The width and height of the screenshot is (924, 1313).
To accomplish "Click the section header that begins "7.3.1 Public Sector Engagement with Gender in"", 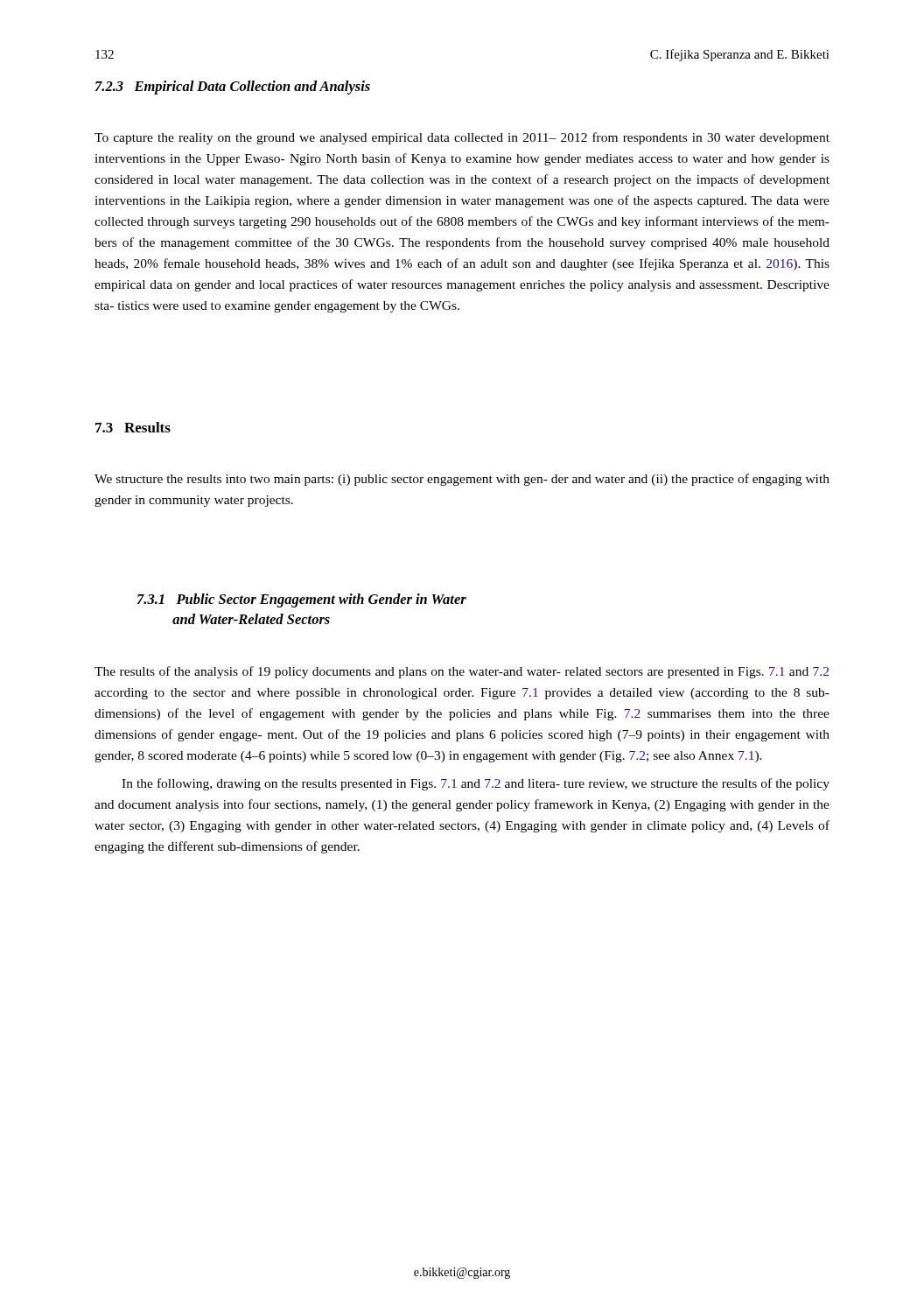I will pos(301,609).
